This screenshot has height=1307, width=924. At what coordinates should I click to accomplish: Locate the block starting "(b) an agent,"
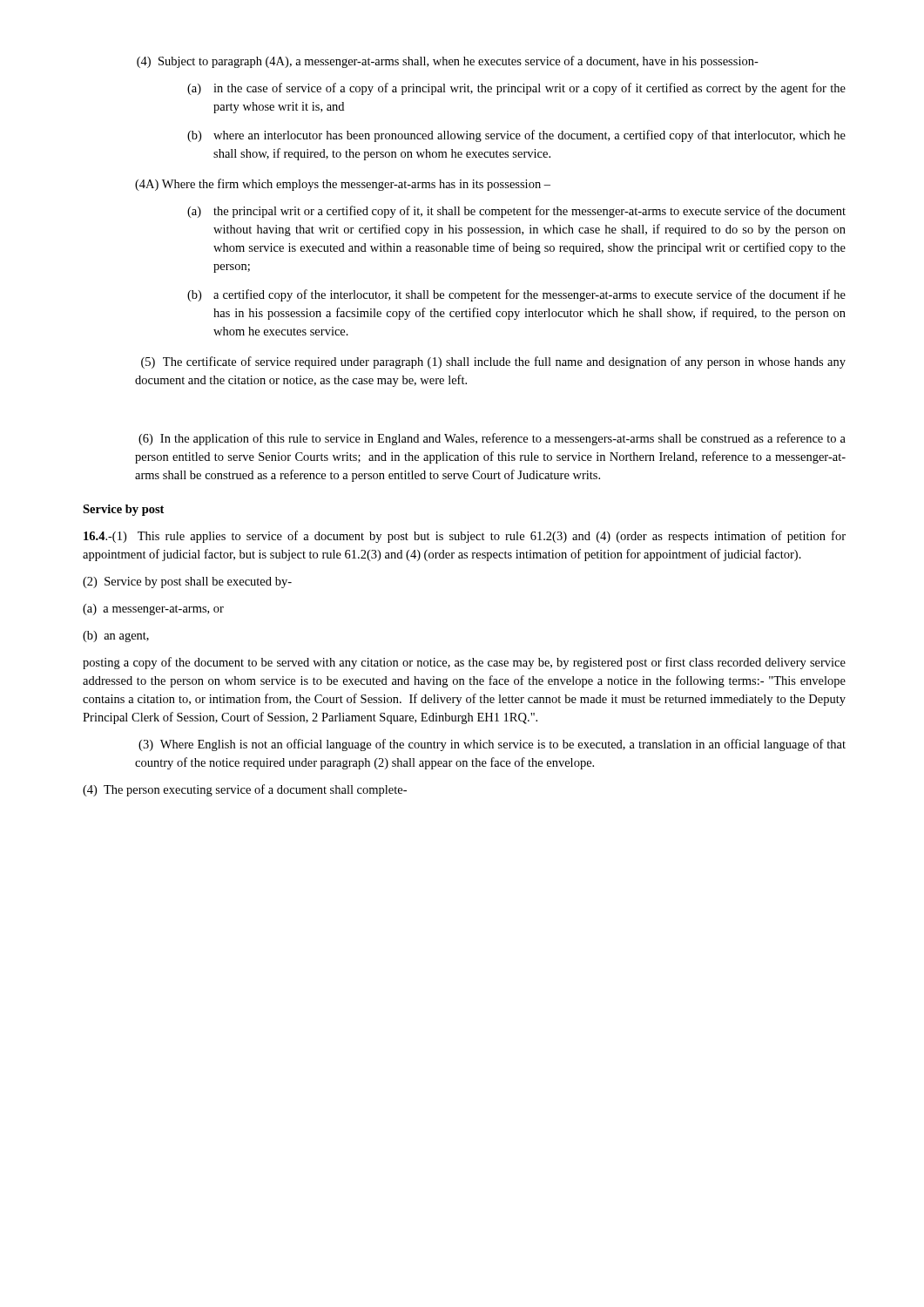pos(116,637)
